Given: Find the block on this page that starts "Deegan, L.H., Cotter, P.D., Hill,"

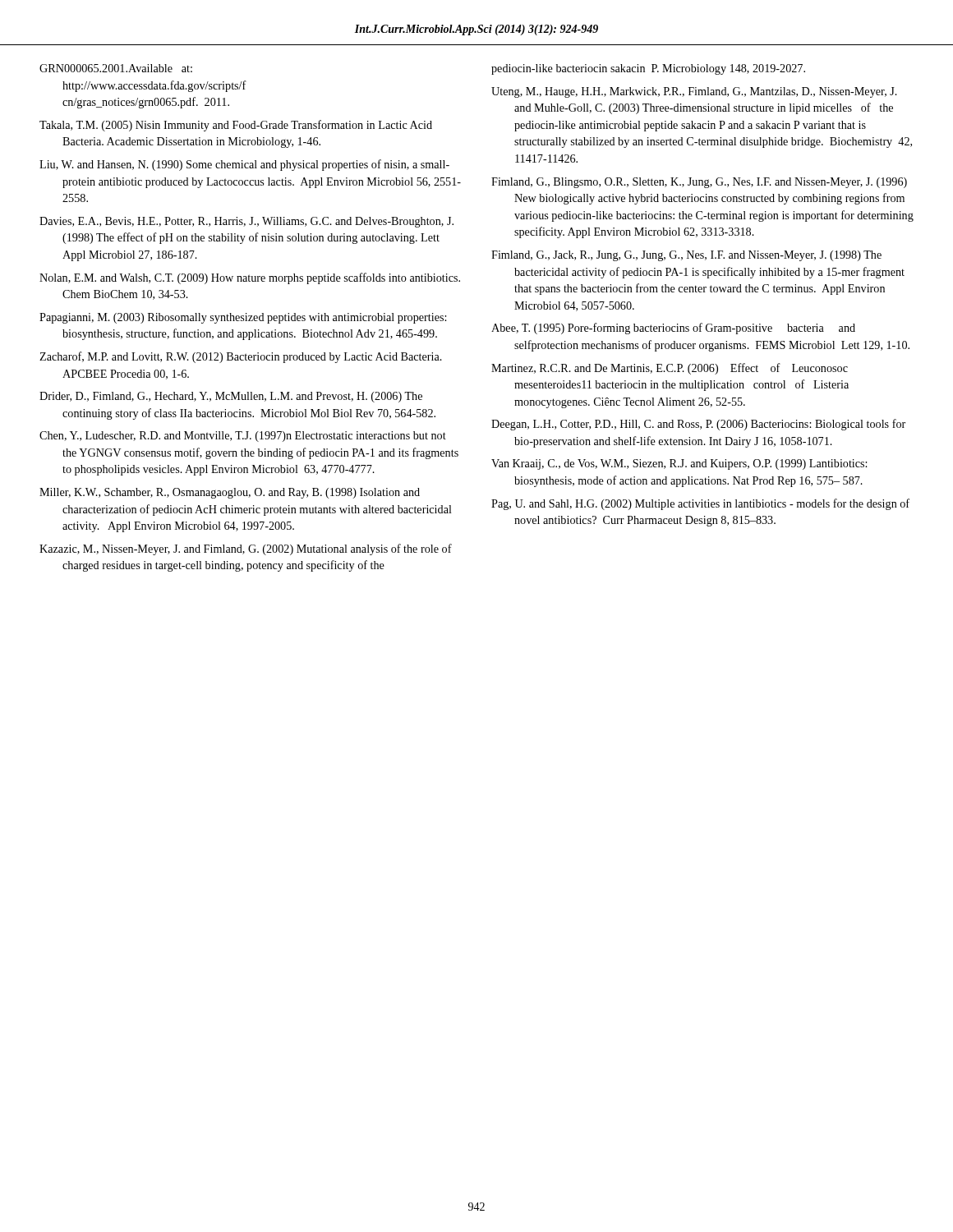Looking at the screenshot, I should click(698, 432).
